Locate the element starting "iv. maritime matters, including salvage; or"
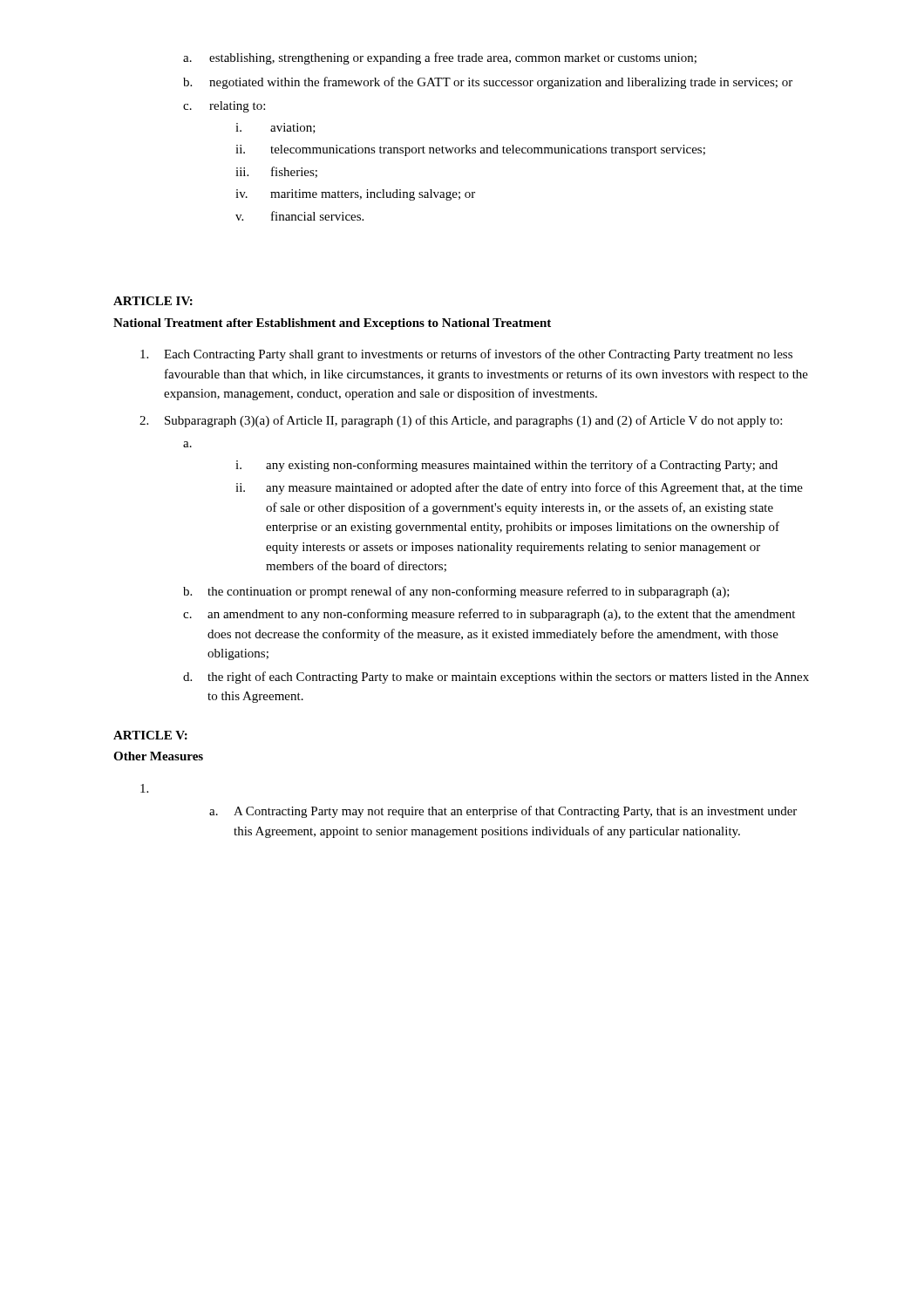Image resolution: width=924 pixels, height=1308 pixels. coord(355,194)
